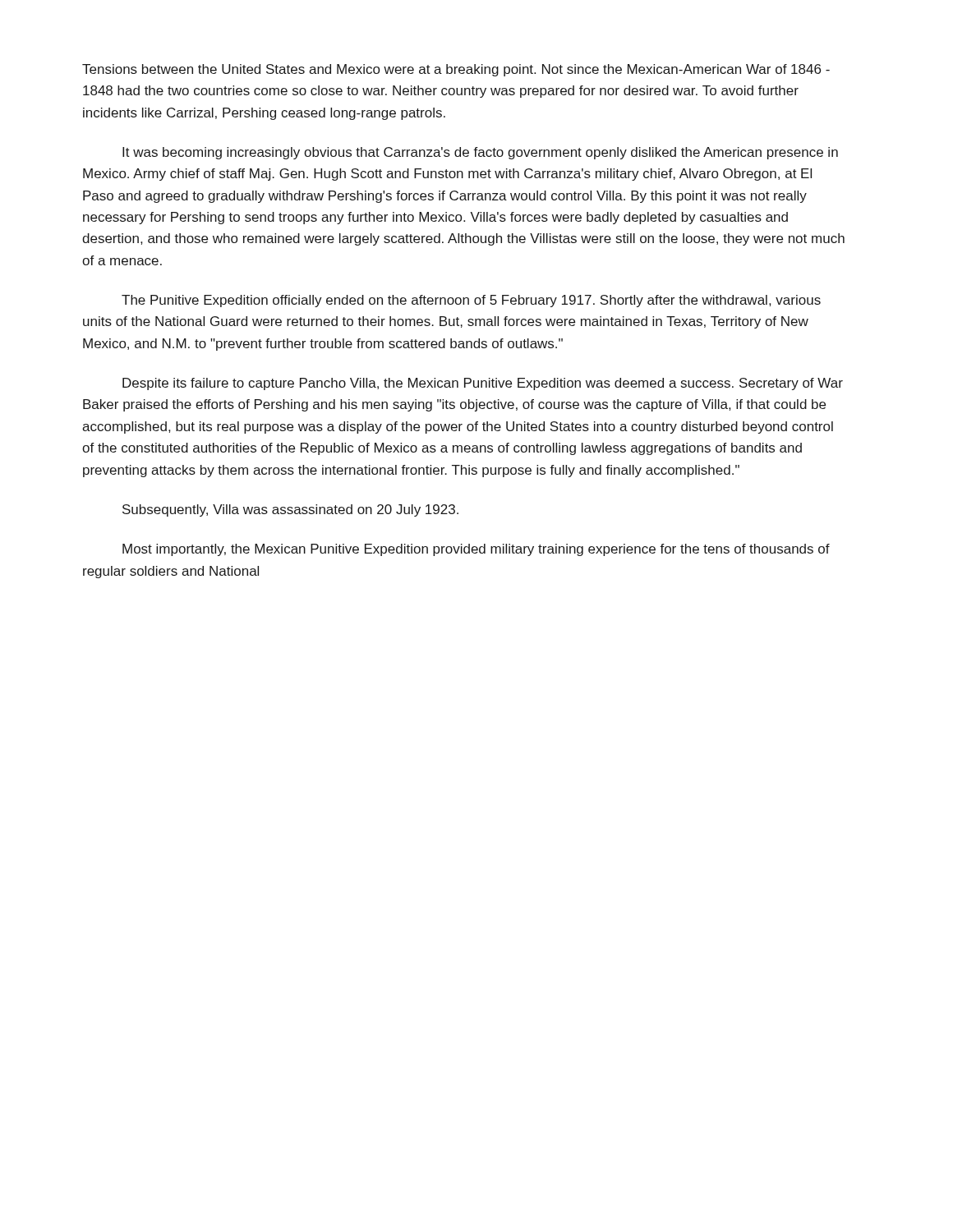Find the text block that says "Subsequently, Villa was assassinated on 20 July"

pos(291,509)
